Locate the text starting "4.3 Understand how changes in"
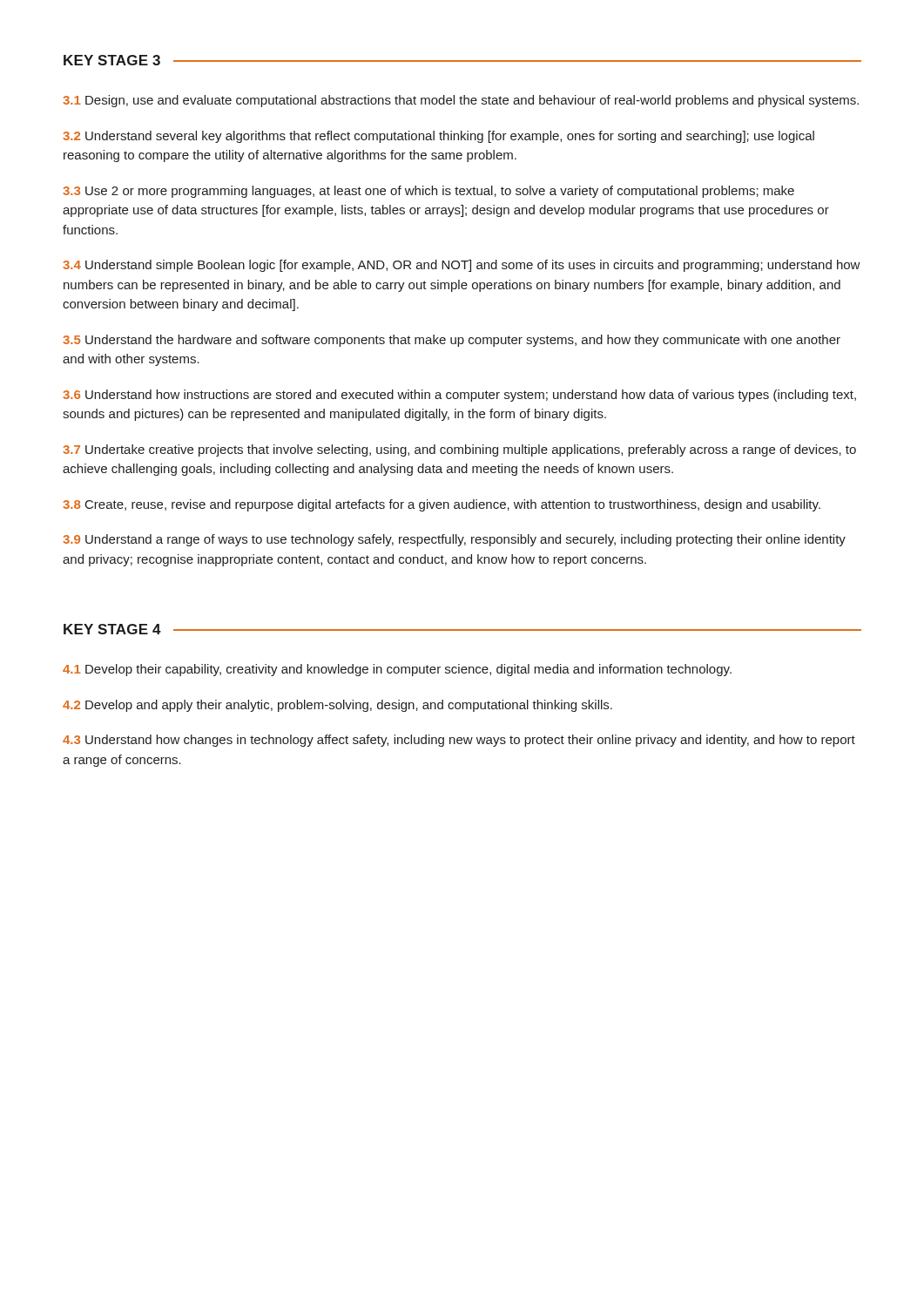Image resolution: width=924 pixels, height=1307 pixels. 459,749
